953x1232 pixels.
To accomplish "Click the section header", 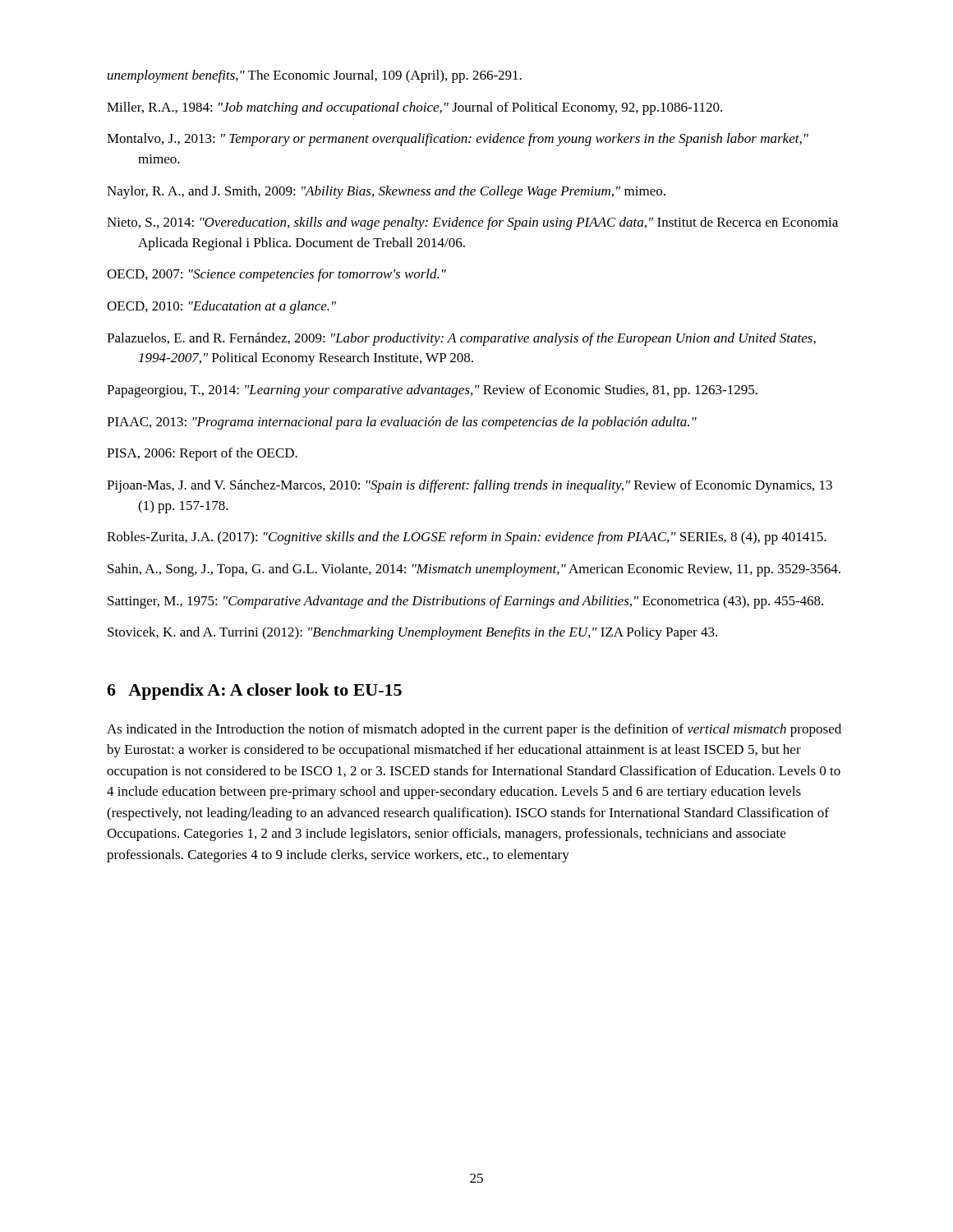I will point(476,690).
